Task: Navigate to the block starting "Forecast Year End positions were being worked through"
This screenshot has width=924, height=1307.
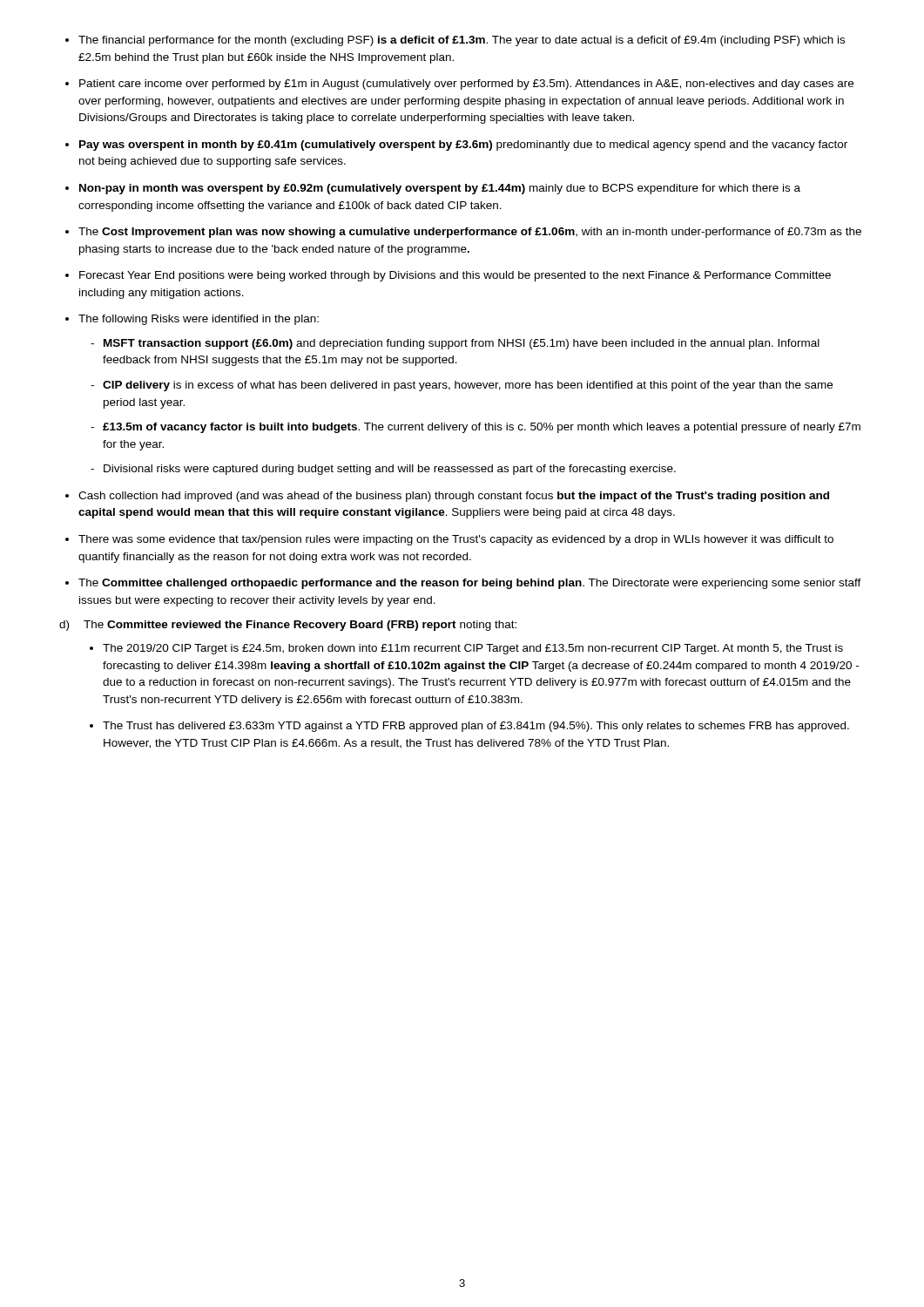Action: tap(455, 284)
